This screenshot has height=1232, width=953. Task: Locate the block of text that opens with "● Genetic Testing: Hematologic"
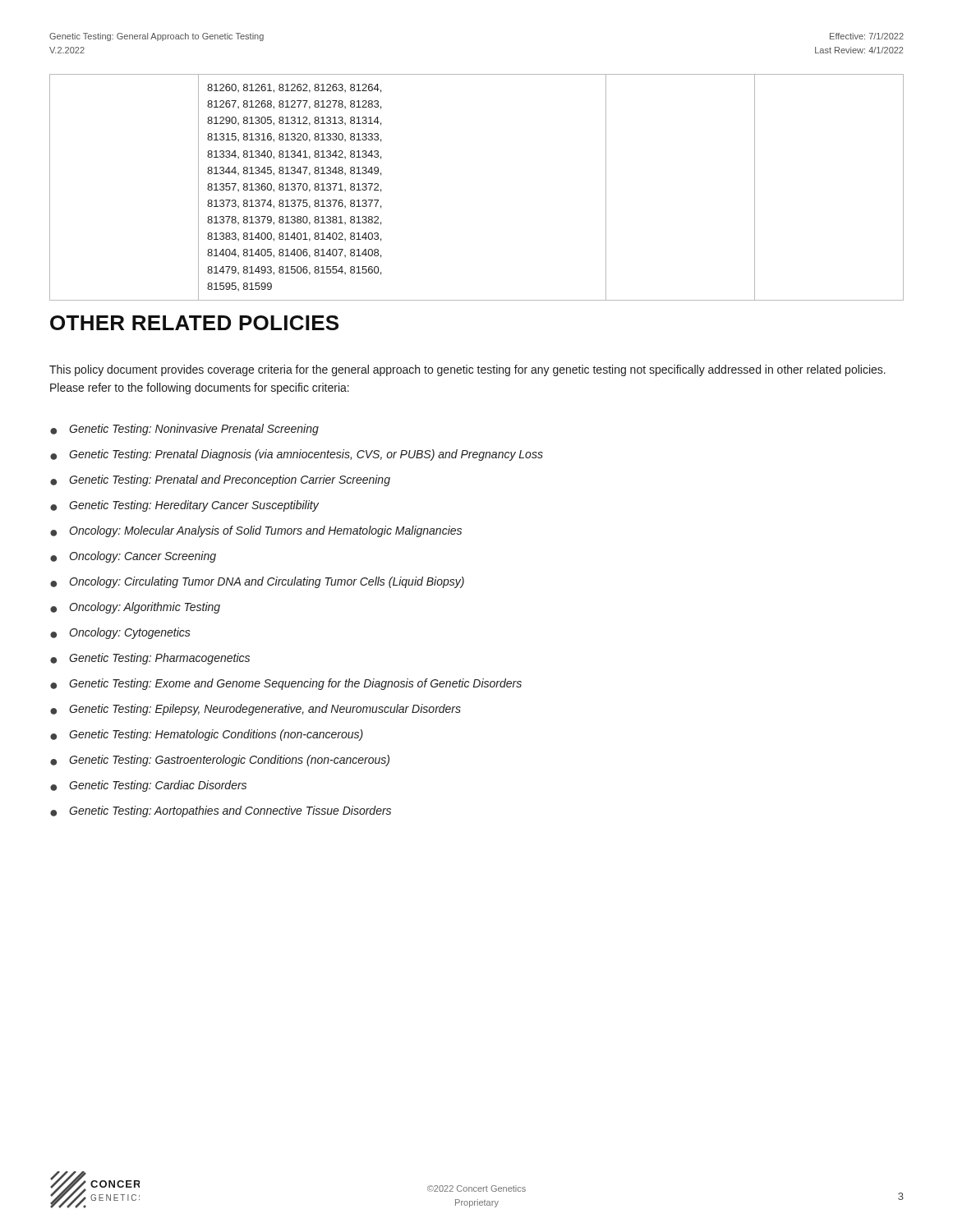click(x=207, y=735)
